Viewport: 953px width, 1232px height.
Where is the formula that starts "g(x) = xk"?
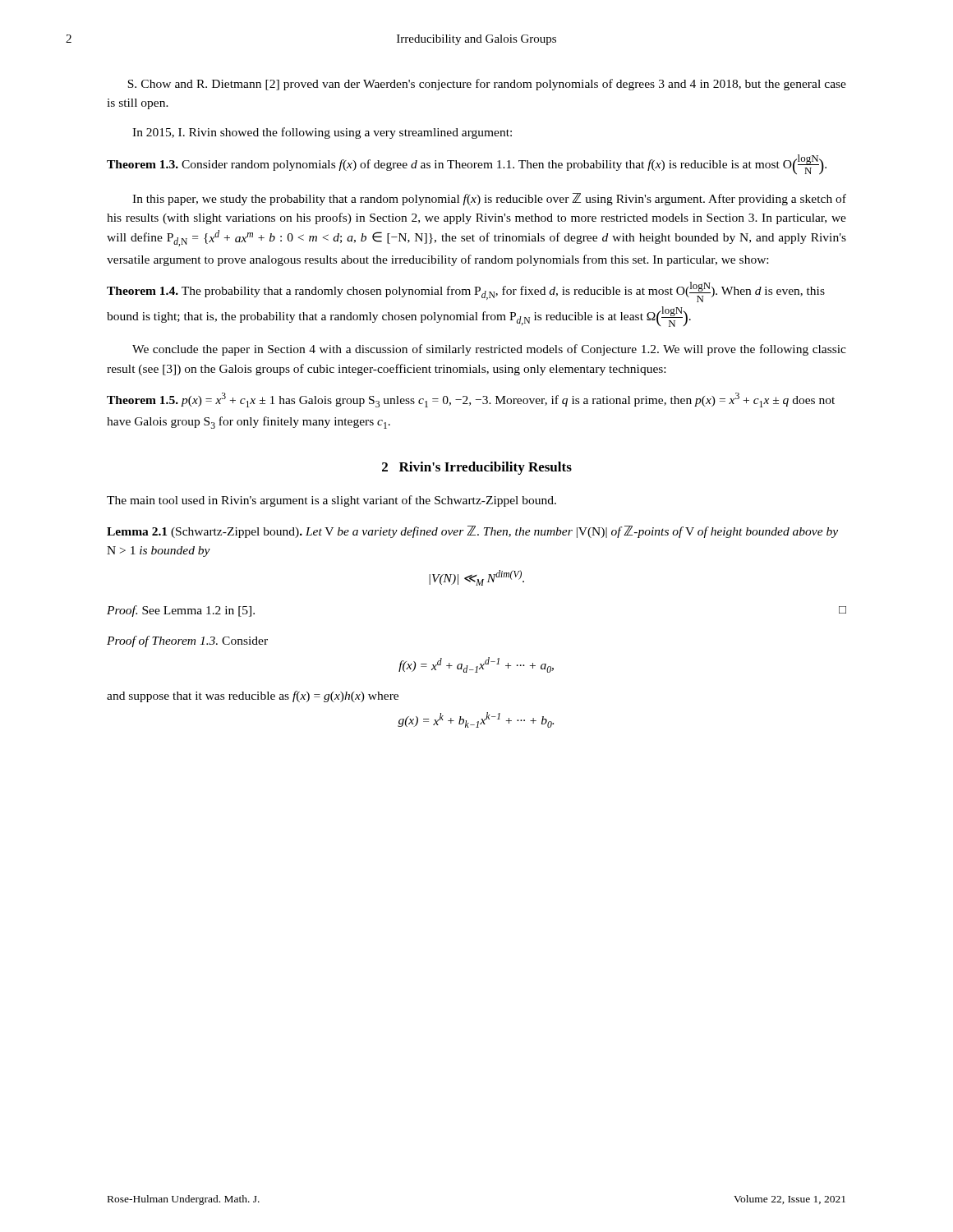[476, 721]
